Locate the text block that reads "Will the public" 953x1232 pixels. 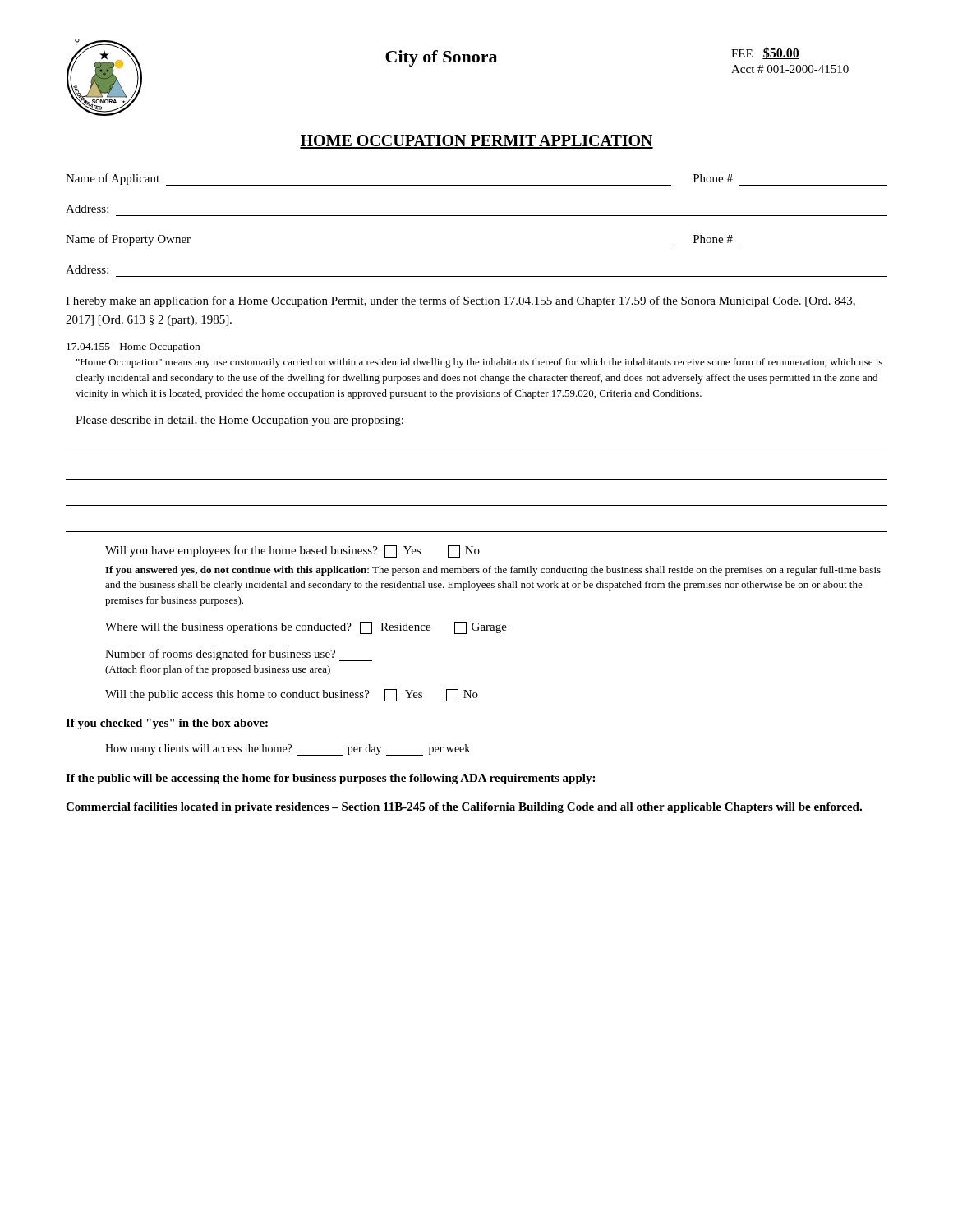tap(292, 694)
